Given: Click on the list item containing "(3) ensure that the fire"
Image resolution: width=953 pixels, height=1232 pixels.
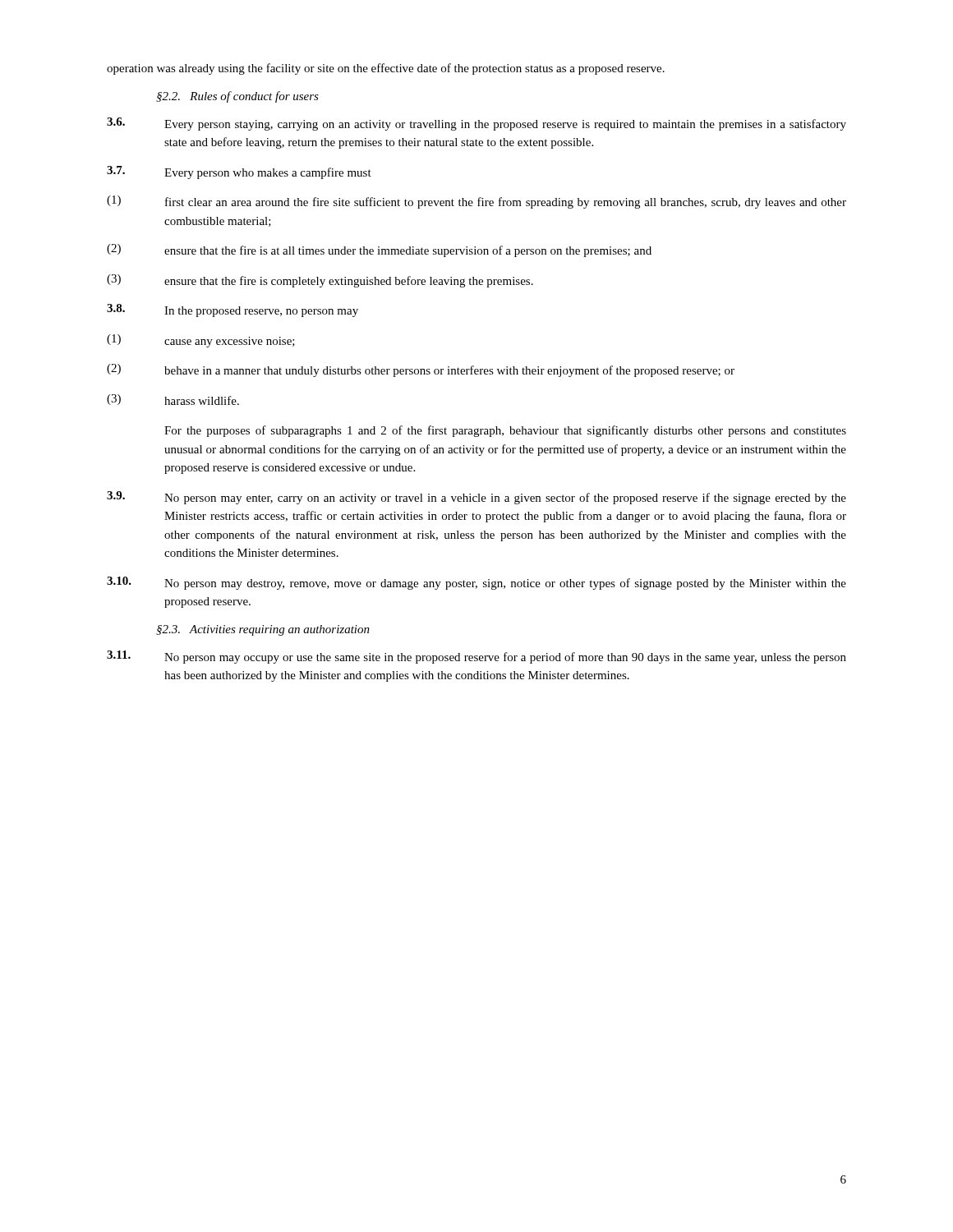Looking at the screenshot, I should [476, 281].
